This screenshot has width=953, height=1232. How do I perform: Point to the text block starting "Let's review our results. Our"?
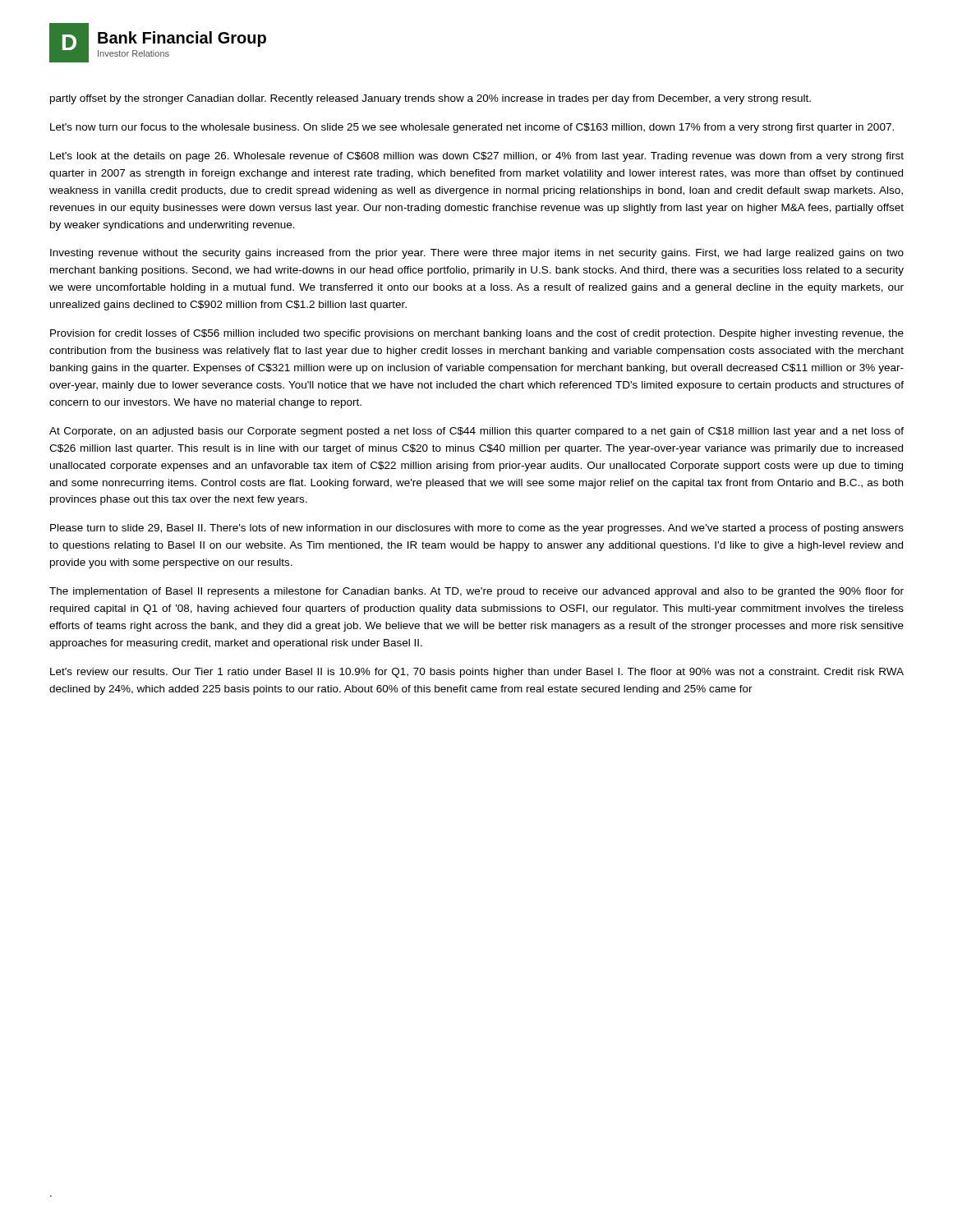(476, 680)
